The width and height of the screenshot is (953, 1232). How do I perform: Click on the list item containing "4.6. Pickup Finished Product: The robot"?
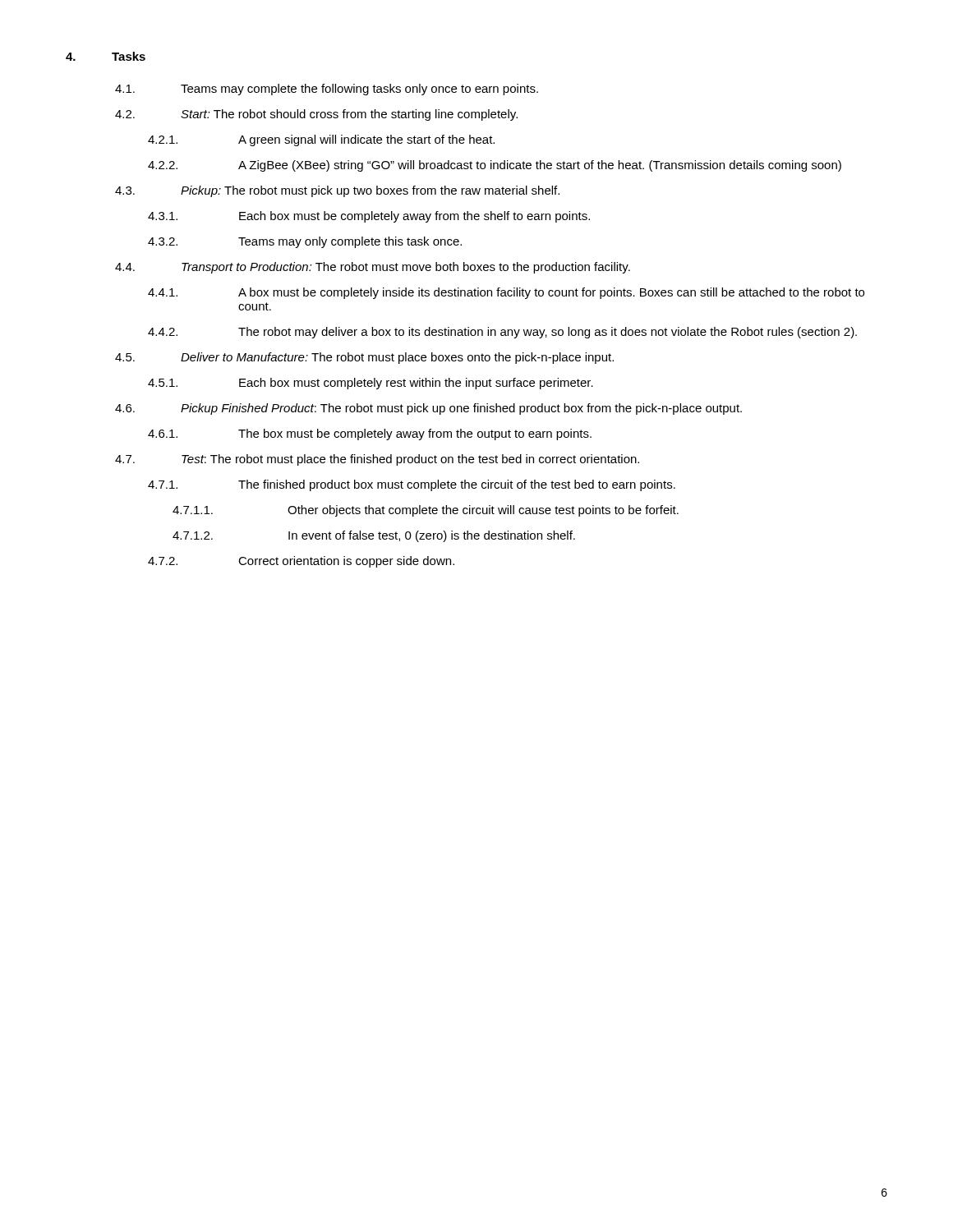pos(476,408)
